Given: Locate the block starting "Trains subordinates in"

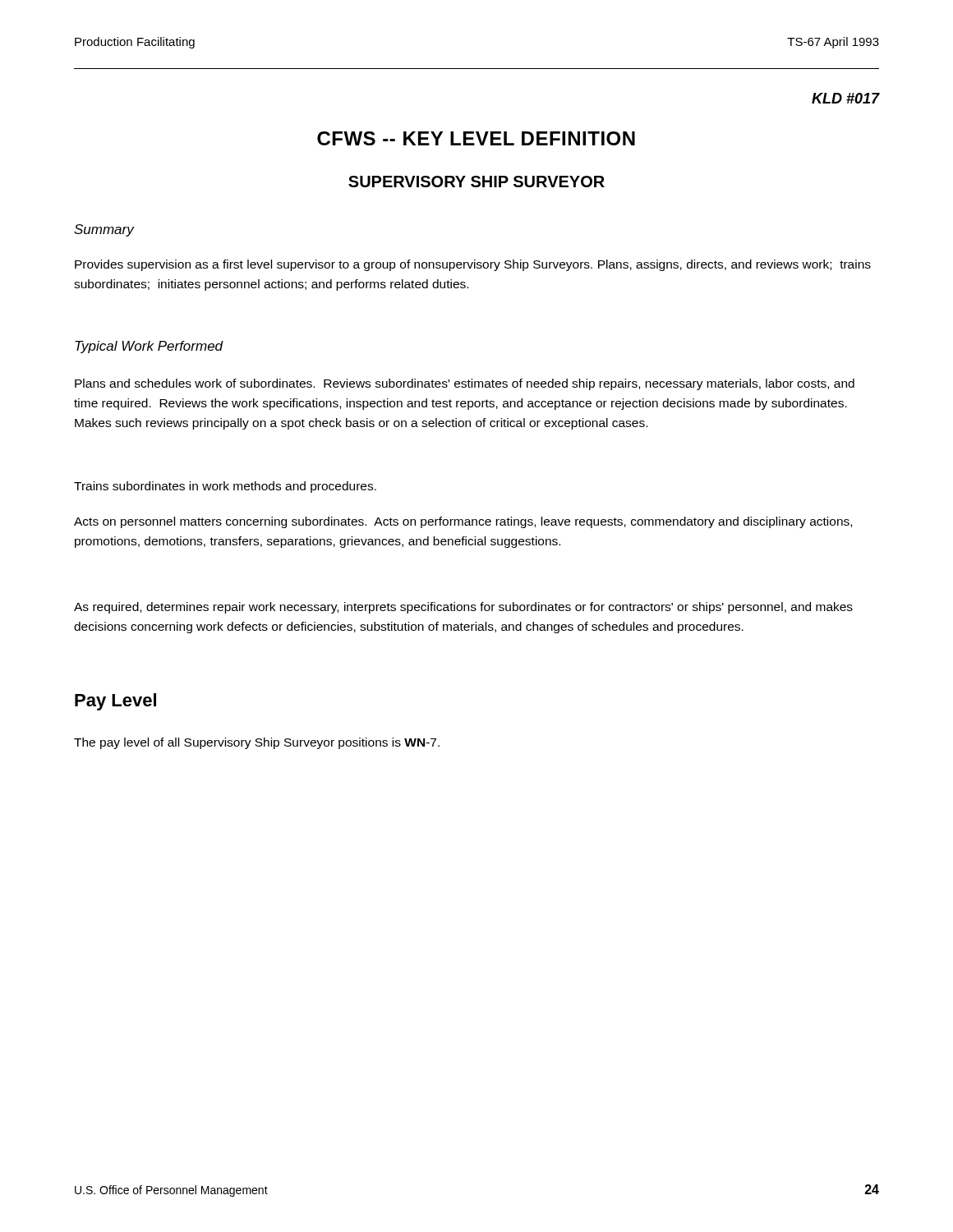Looking at the screenshot, I should [x=226, y=486].
